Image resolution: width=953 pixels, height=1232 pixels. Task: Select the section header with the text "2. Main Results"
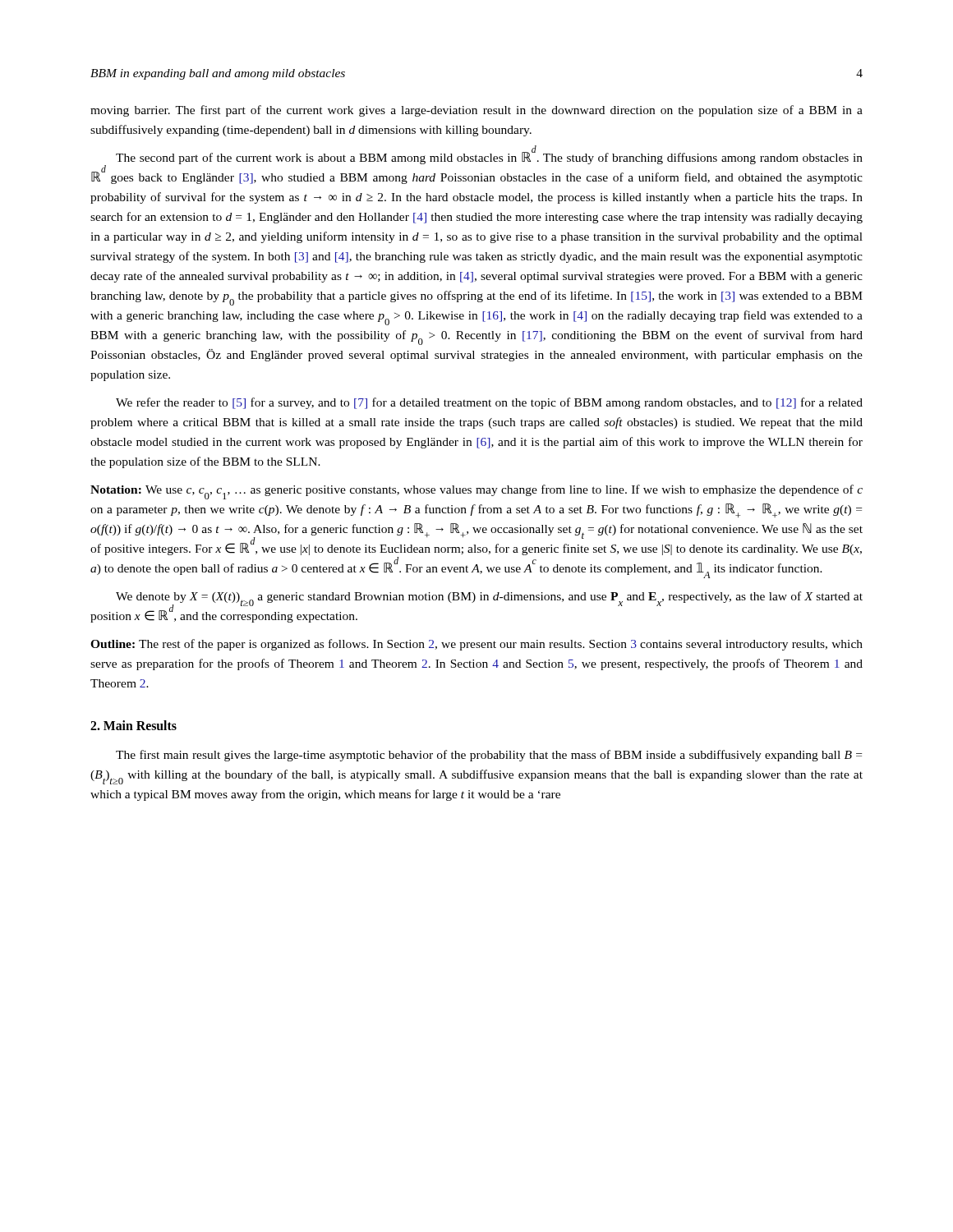pos(134,725)
